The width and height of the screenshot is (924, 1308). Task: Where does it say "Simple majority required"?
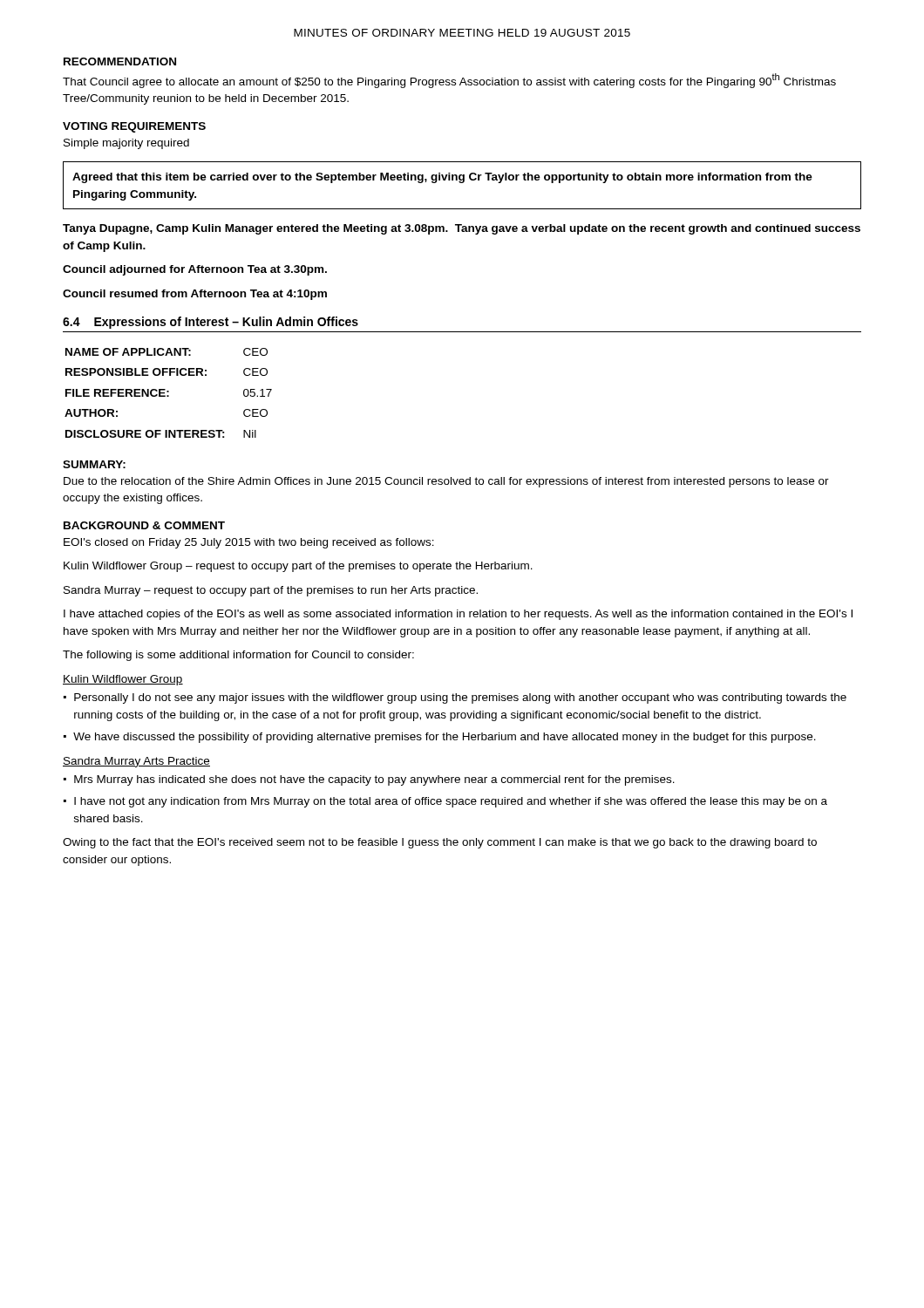[126, 144]
